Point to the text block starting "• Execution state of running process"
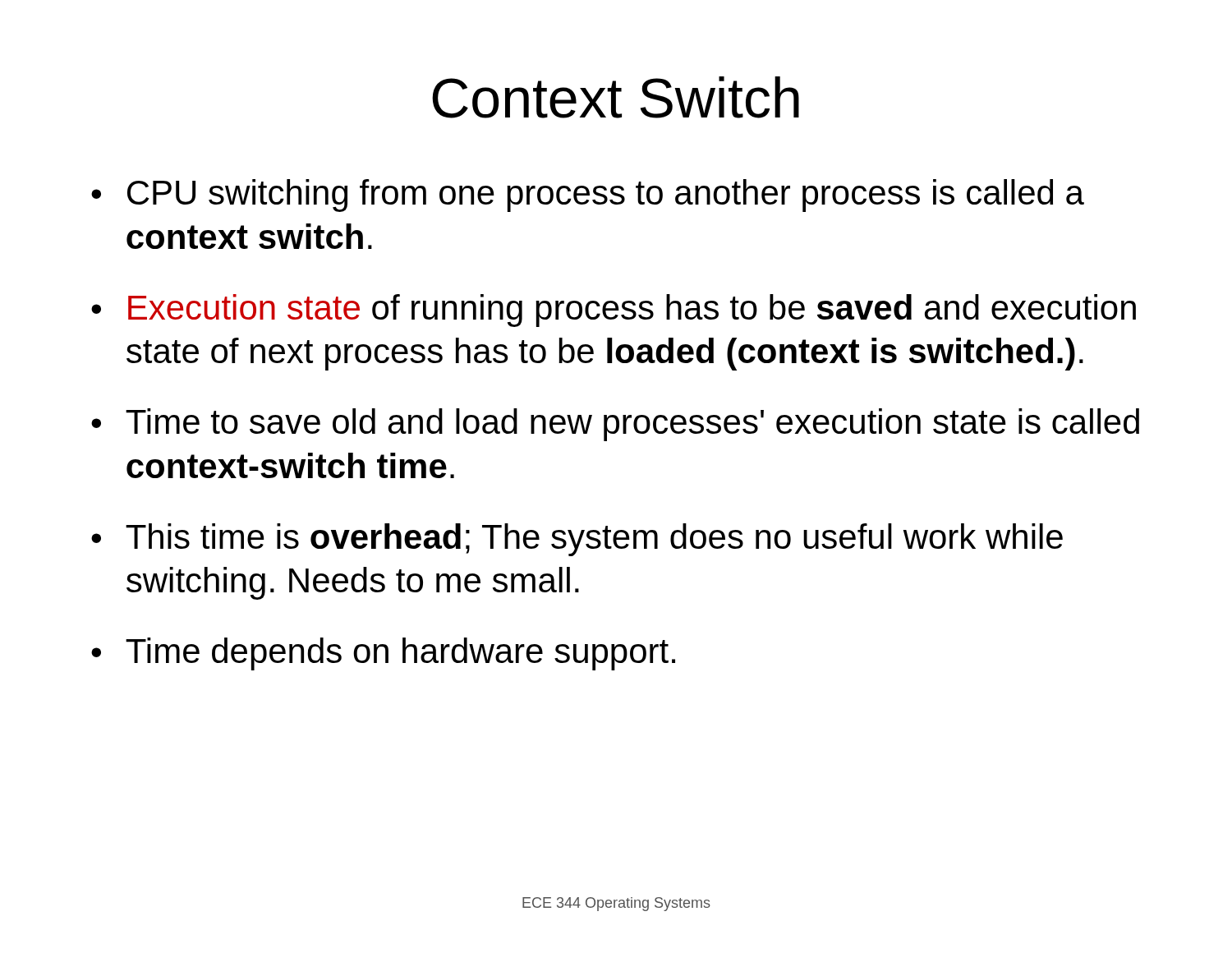Image resolution: width=1232 pixels, height=953 pixels. click(616, 330)
